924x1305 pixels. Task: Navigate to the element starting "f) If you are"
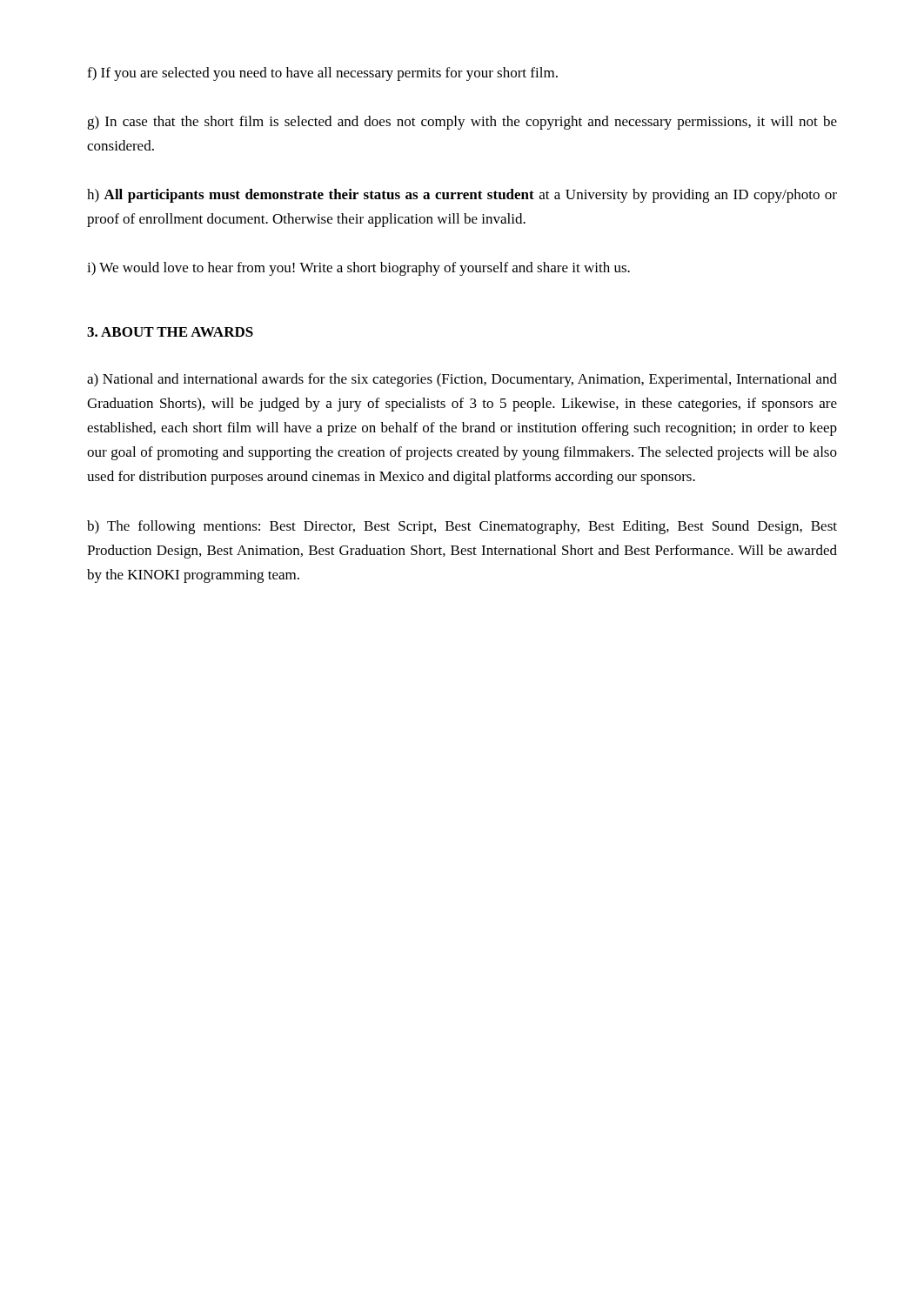pos(323,73)
